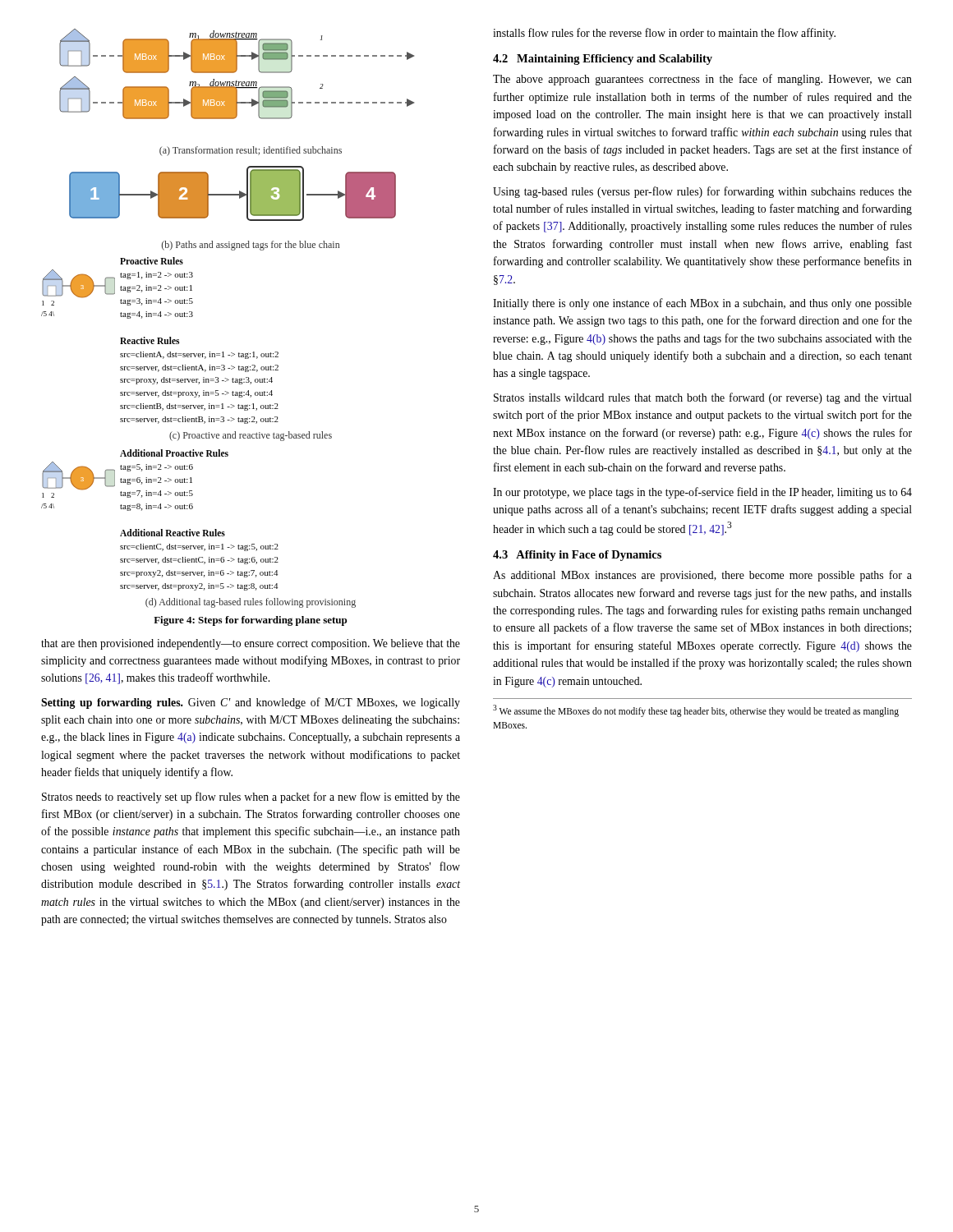This screenshot has height=1232, width=953.
Task: Select the footnote with the text "3 We assume the MBoxes do not"
Action: click(x=696, y=717)
